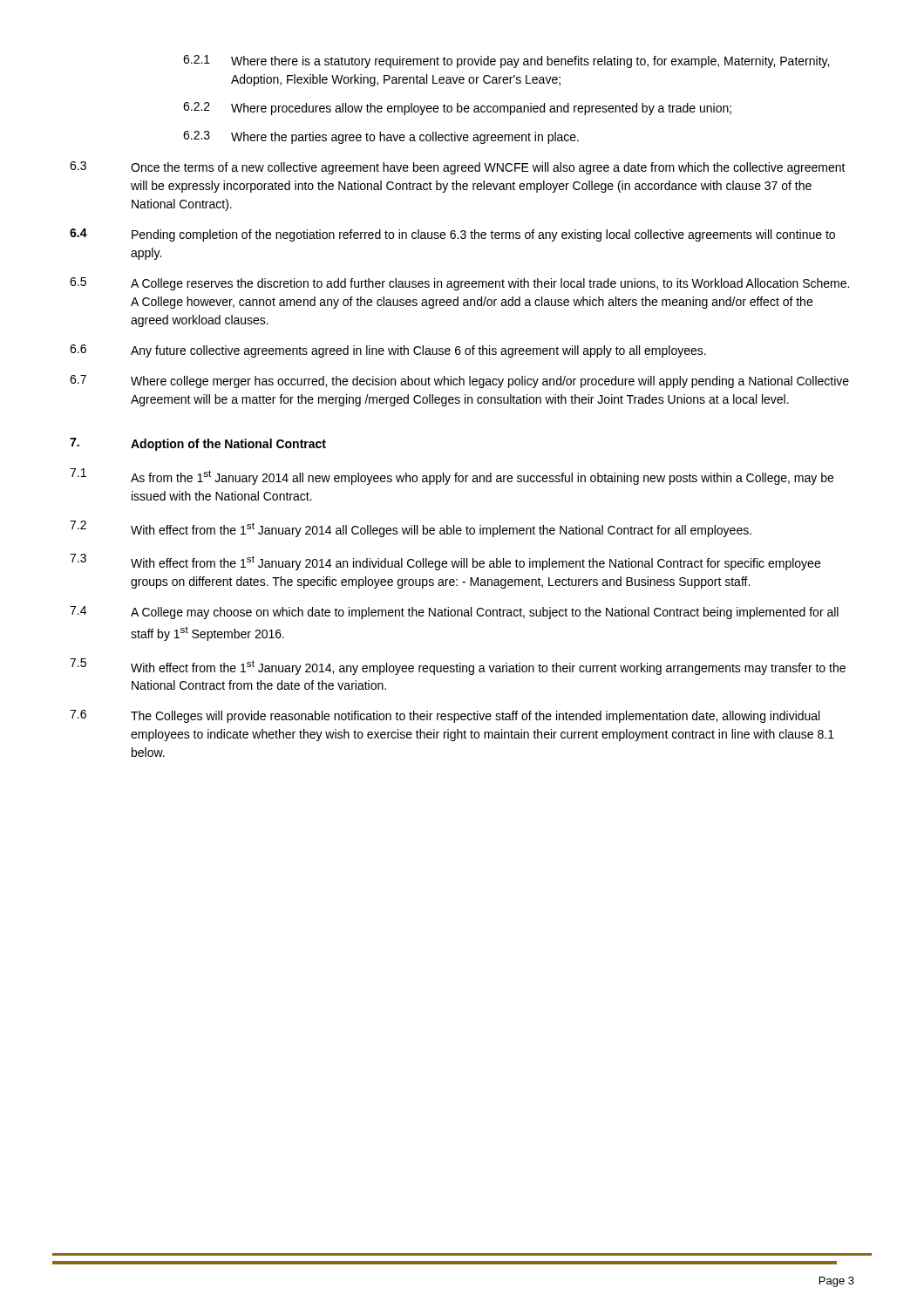The width and height of the screenshot is (924, 1308).
Task: Locate the list item that reads "7.1 As from"
Action: [462, 486]
